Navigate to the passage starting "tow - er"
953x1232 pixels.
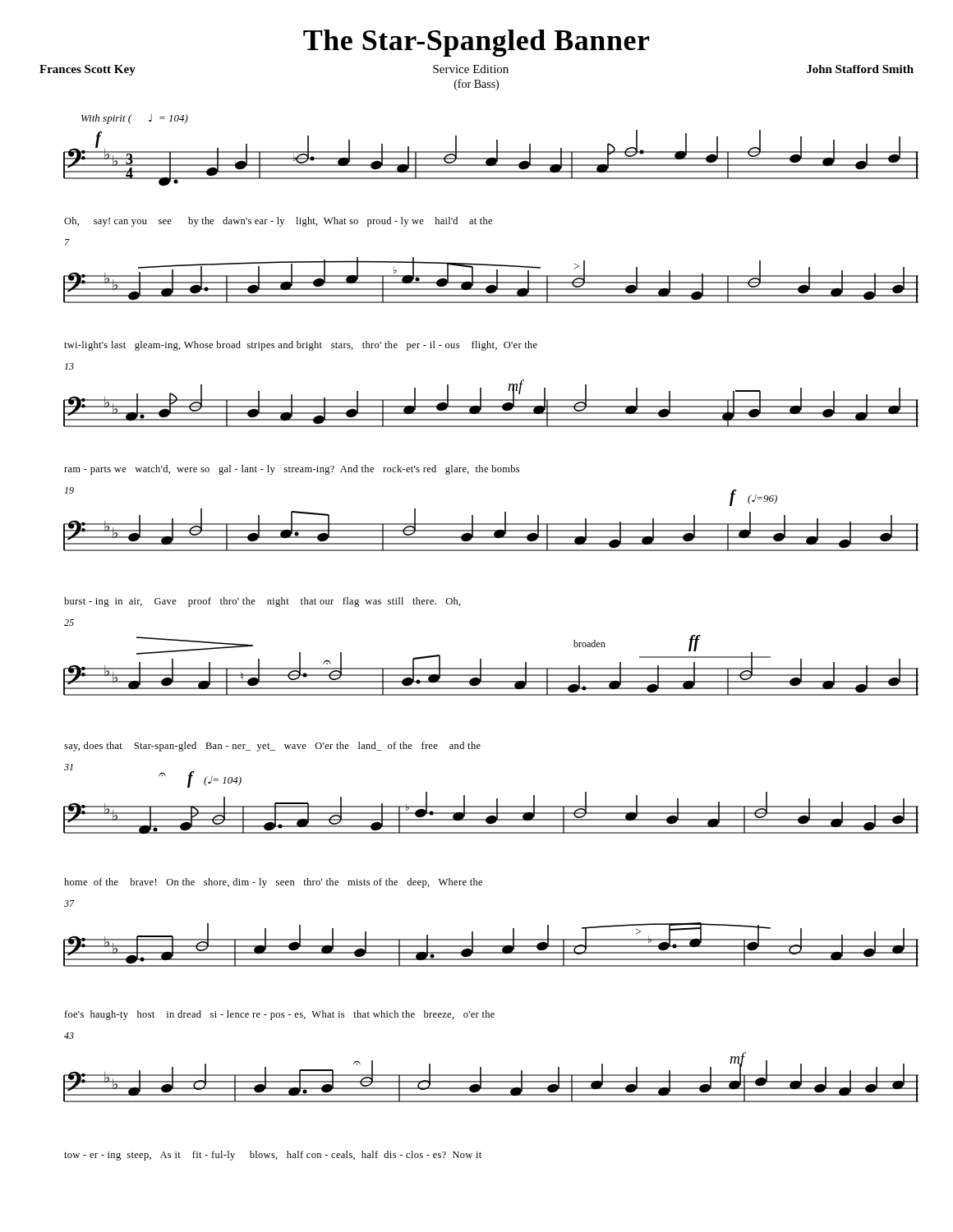(x=273, y=1155)
